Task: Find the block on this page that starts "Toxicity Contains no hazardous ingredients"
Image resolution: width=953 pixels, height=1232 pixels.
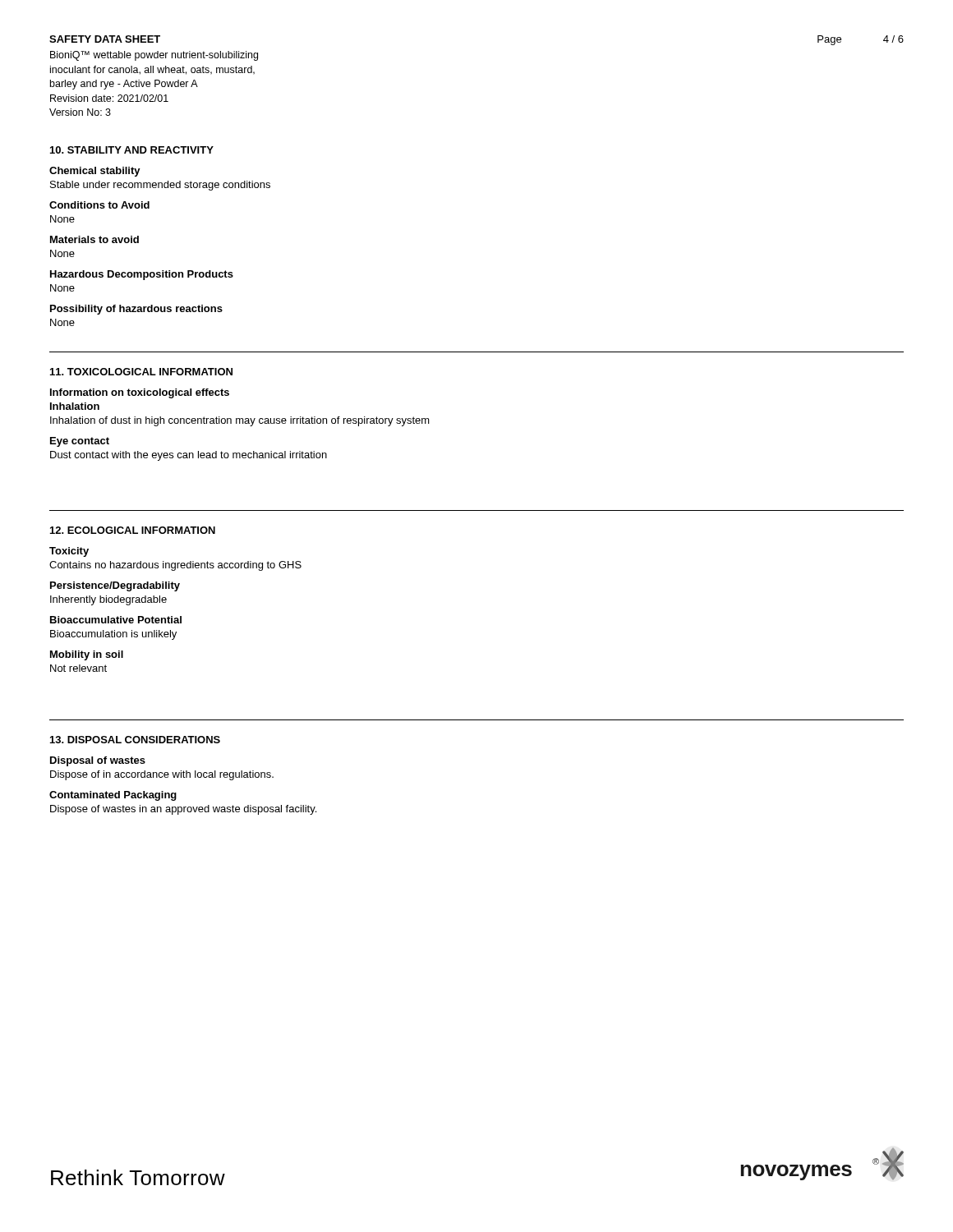Action: [x=69, y=552]
